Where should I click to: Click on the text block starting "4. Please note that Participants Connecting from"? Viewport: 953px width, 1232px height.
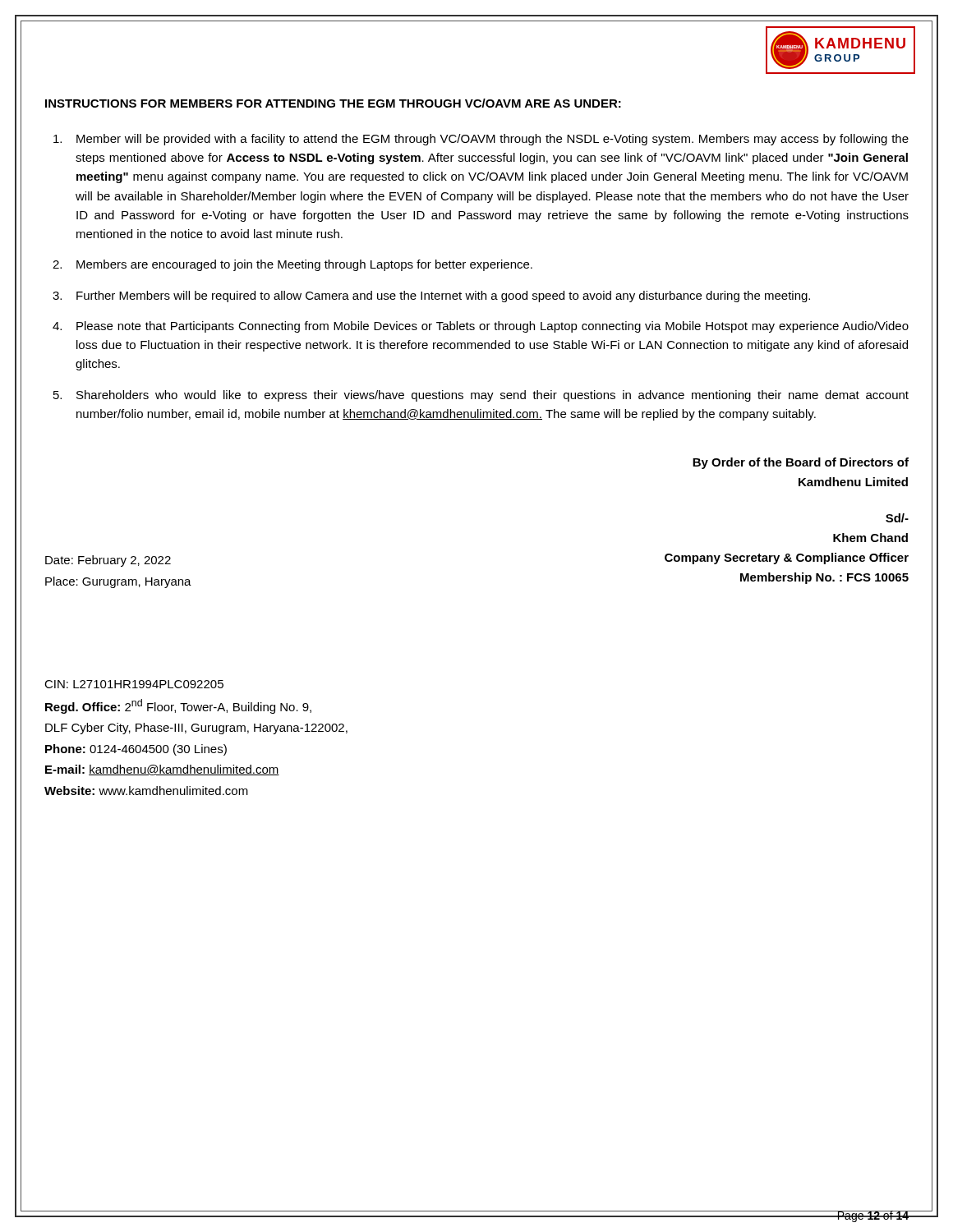pos(481,345)
